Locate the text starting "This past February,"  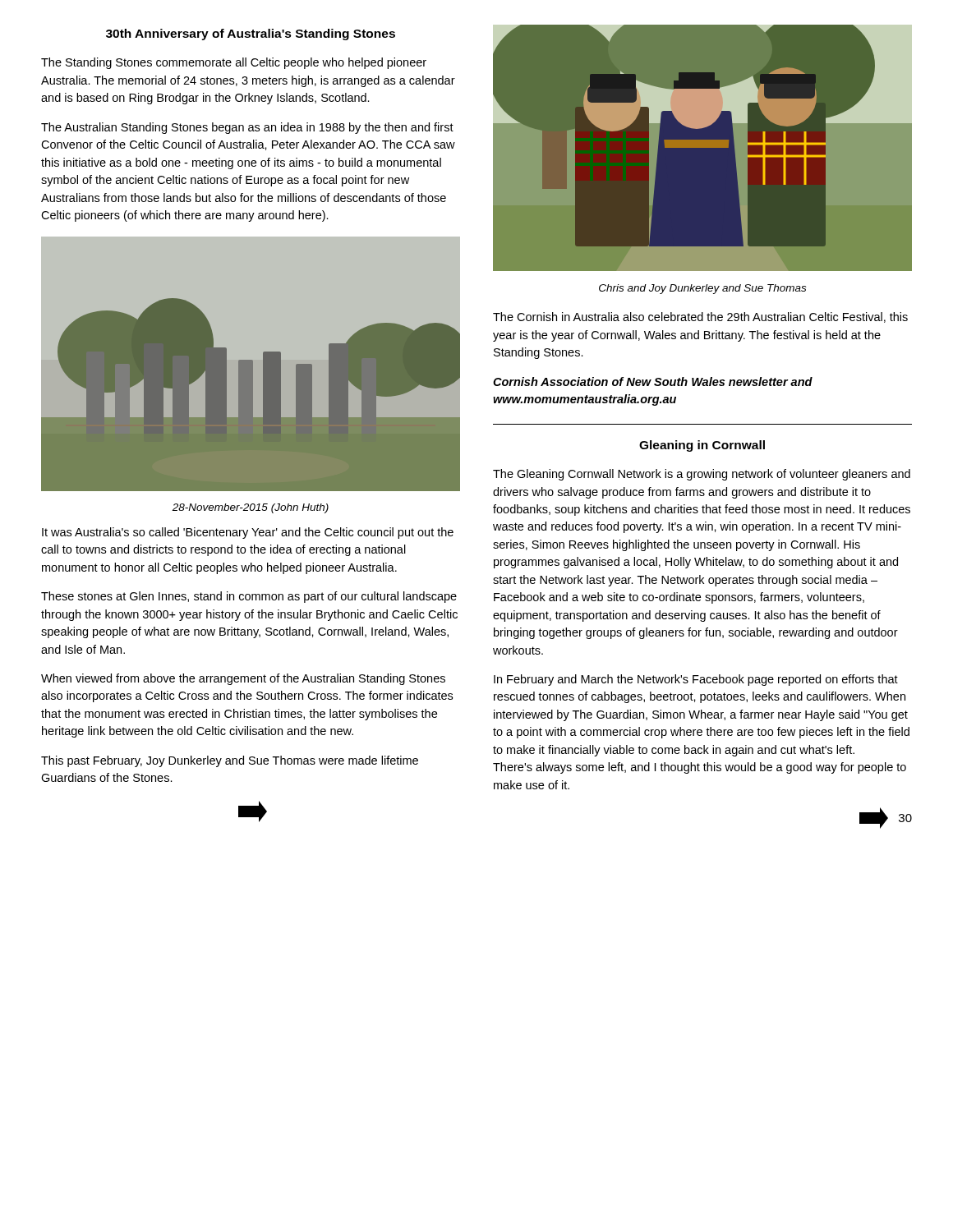click(x=230, y=769)
